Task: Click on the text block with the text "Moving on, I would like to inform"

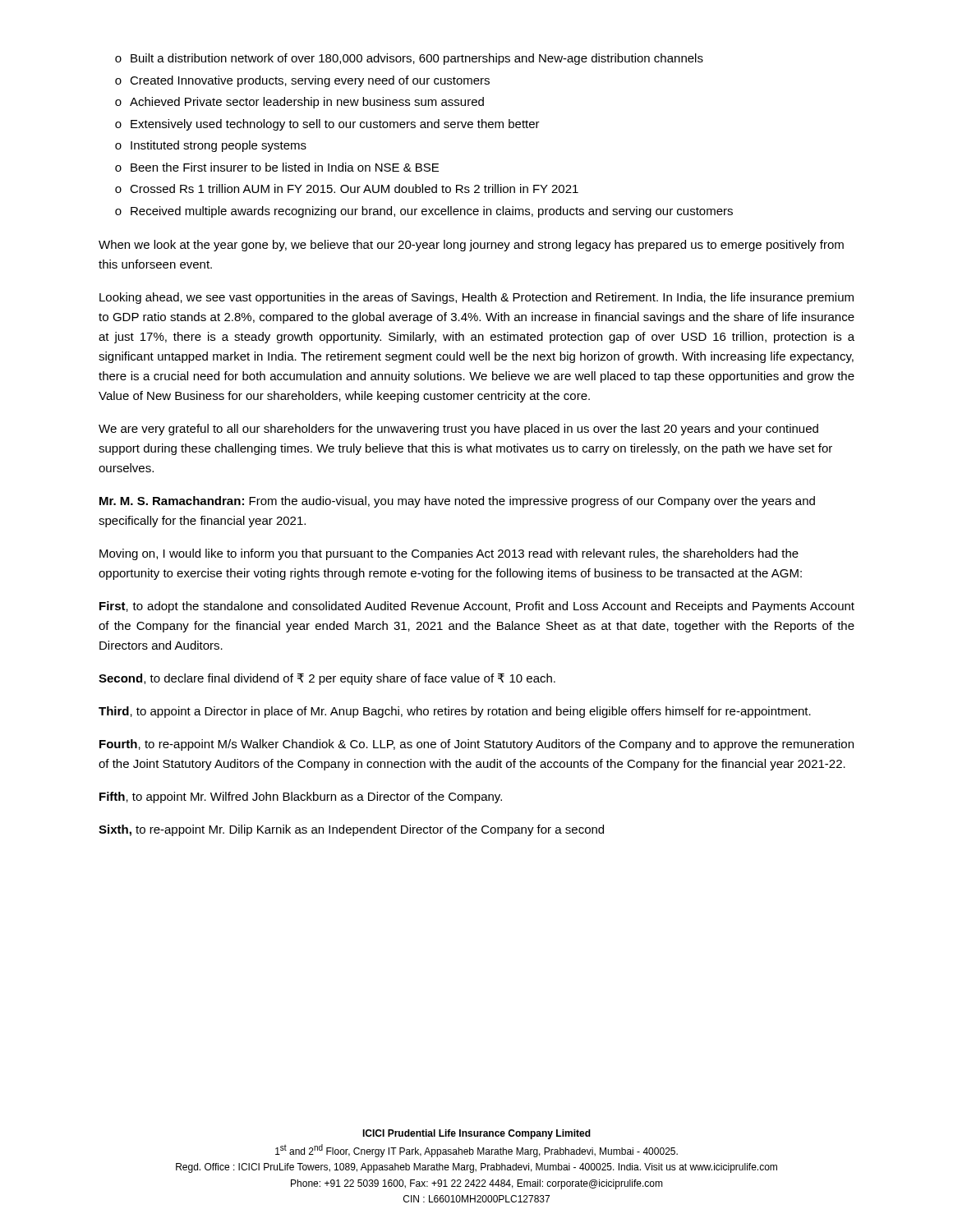Action: tap(451, 563)
